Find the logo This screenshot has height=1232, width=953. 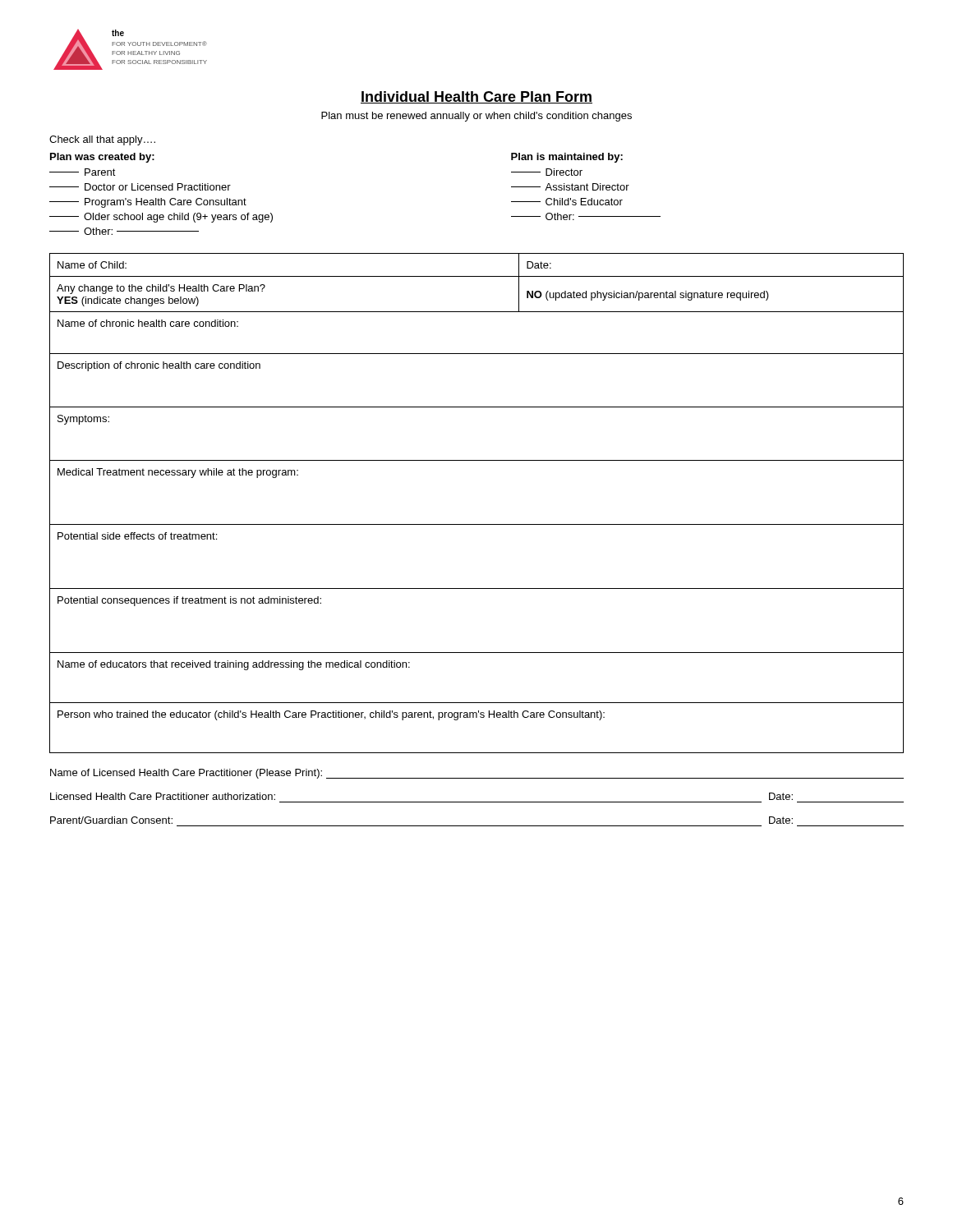click(x=476, y=53)
